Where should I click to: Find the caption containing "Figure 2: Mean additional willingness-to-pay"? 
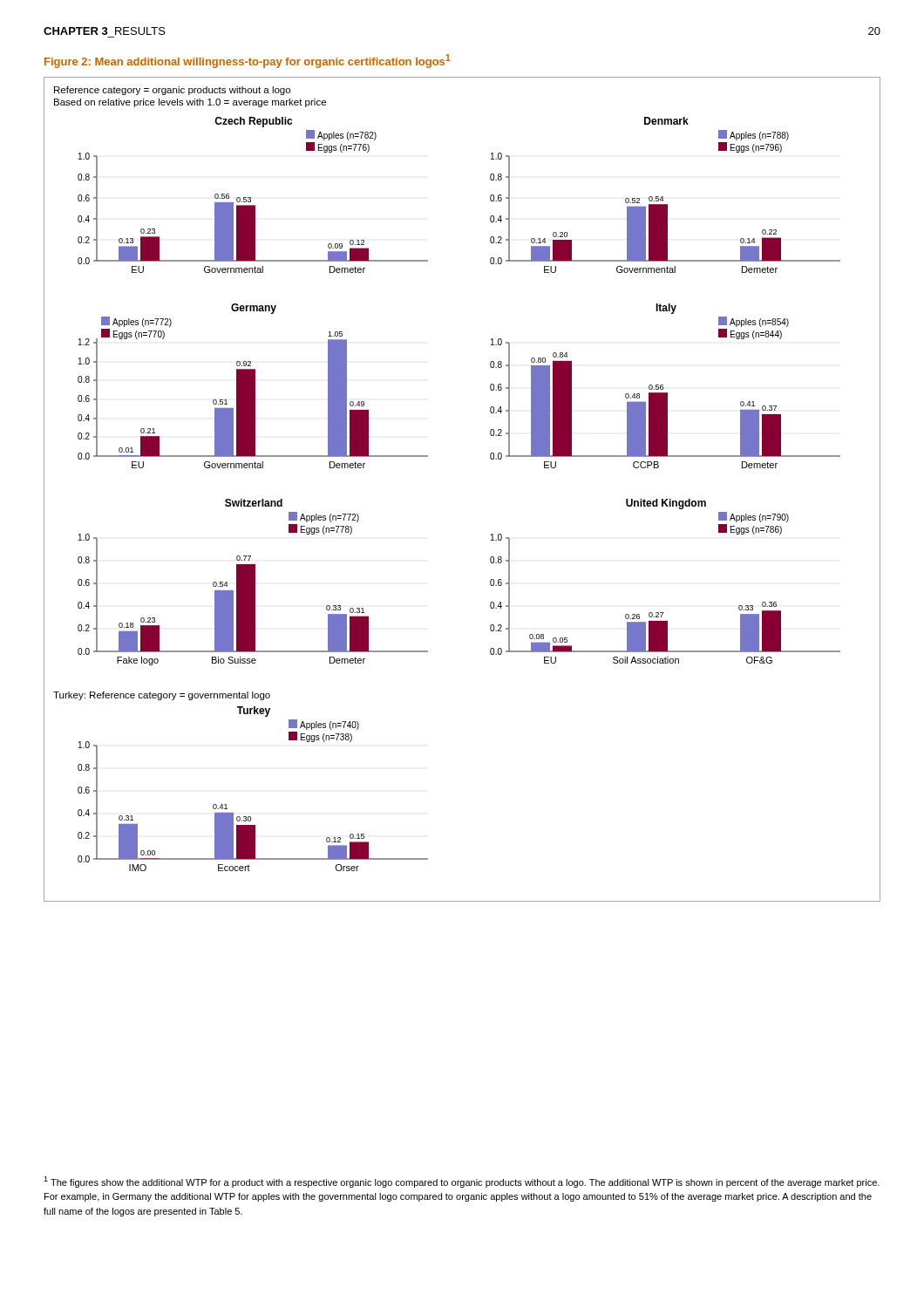tap(247, 60)
